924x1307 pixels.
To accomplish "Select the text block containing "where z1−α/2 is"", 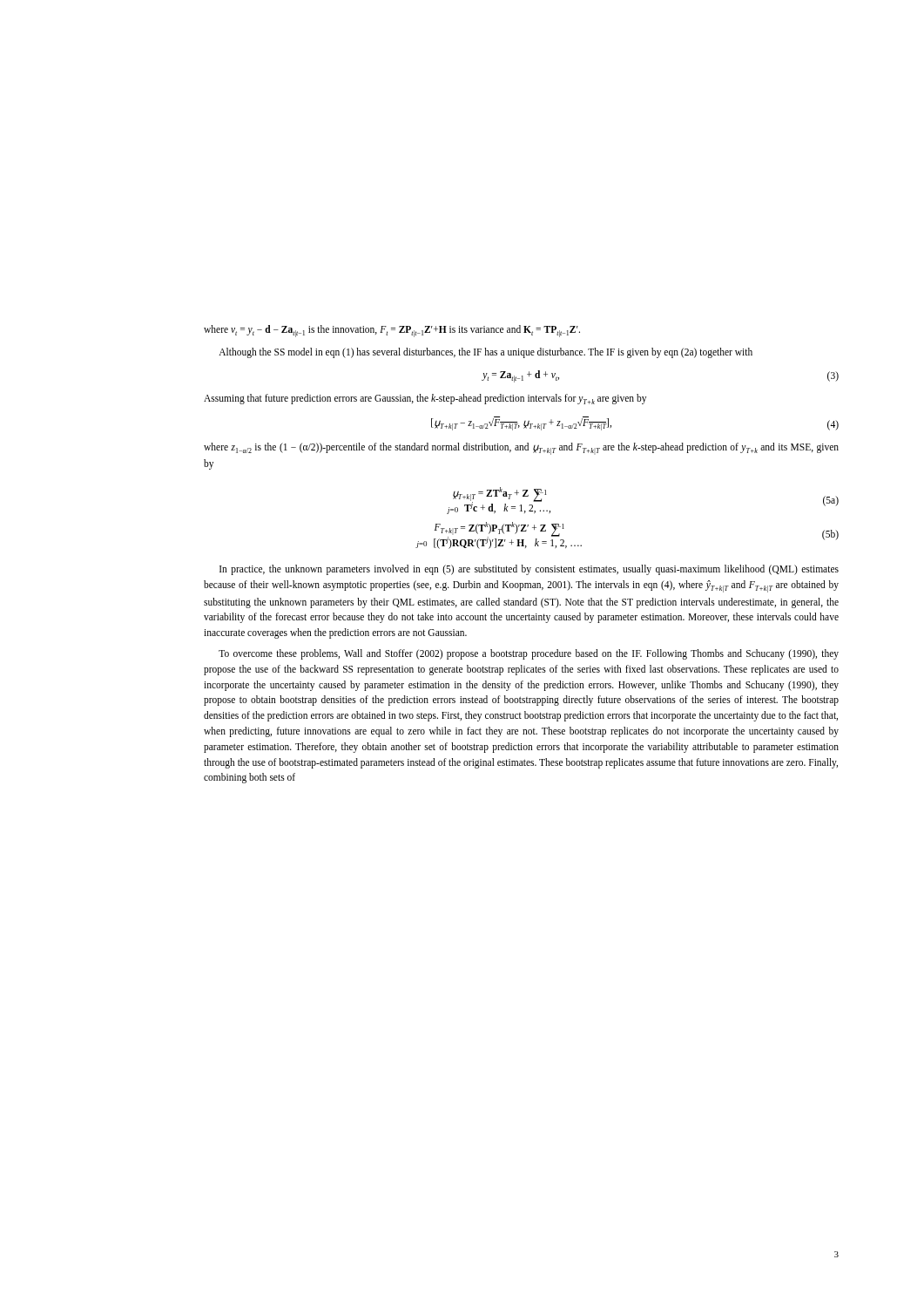I will click(521, 456).
